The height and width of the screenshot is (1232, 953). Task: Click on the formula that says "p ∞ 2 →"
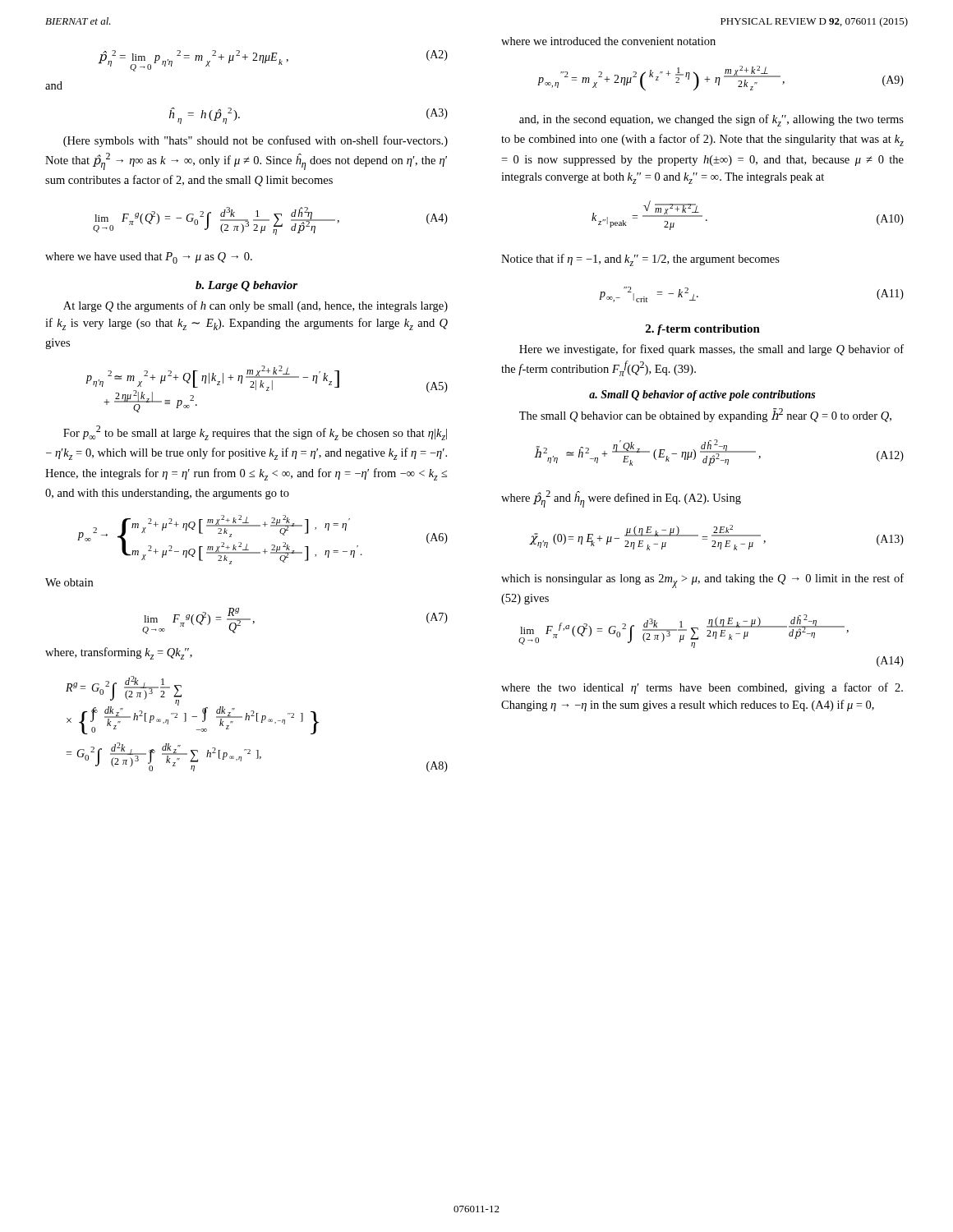(246, 538)
